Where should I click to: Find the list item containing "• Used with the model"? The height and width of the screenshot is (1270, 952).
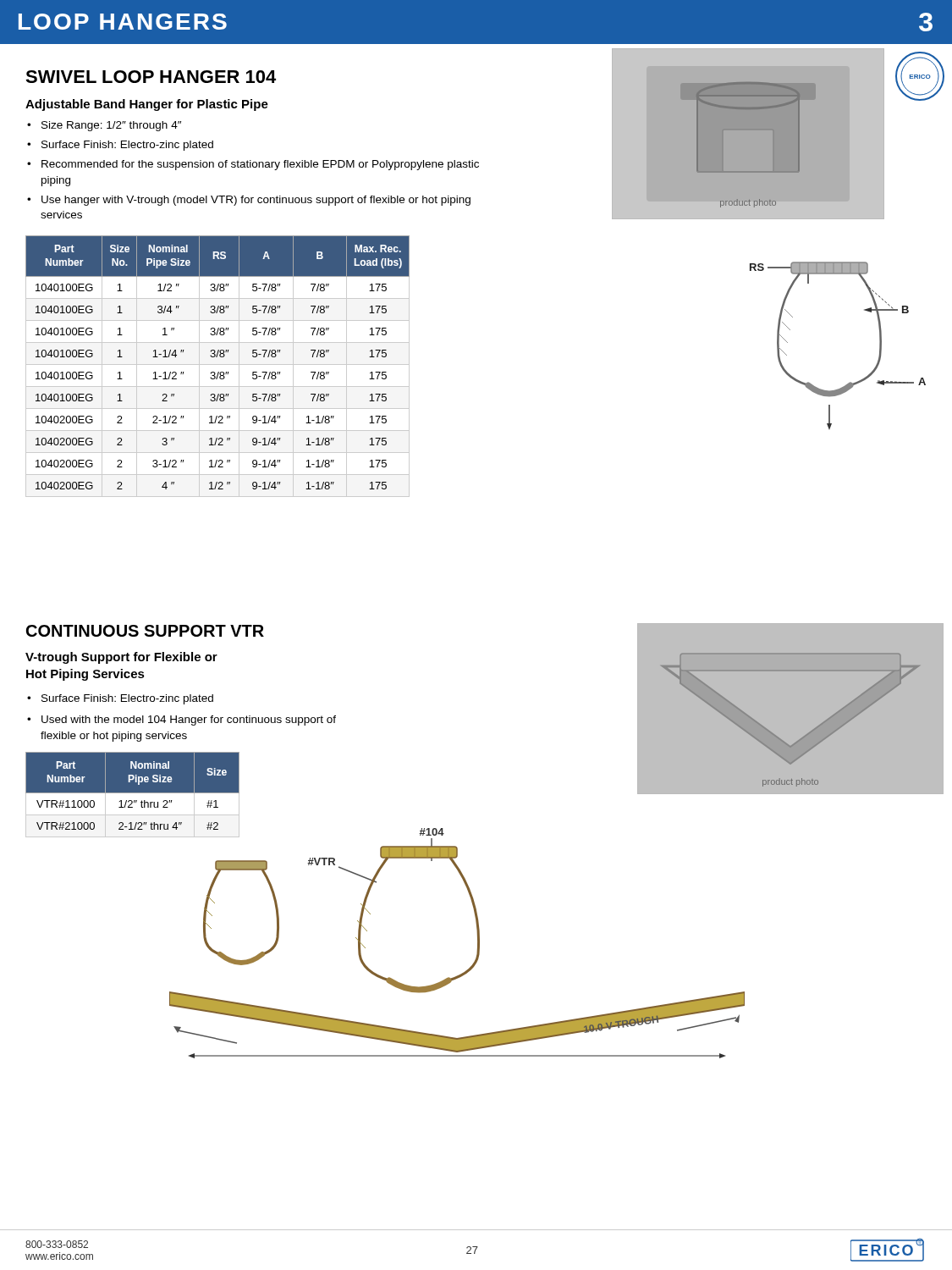click(181, 727)
